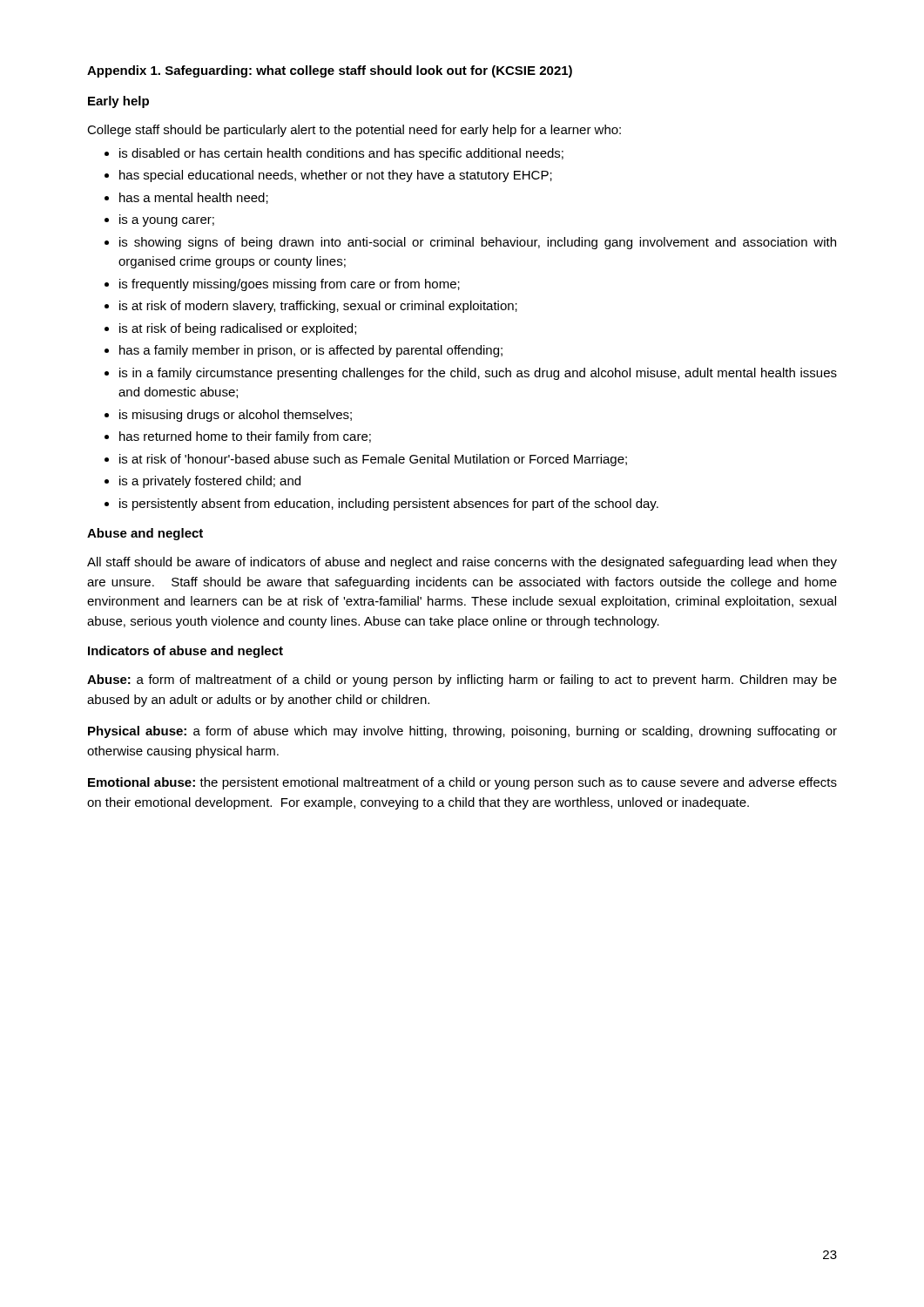924x1307 pixels.
Task: Click on the list item with the text "has a mental health need;"
Action: coord(194,197)
